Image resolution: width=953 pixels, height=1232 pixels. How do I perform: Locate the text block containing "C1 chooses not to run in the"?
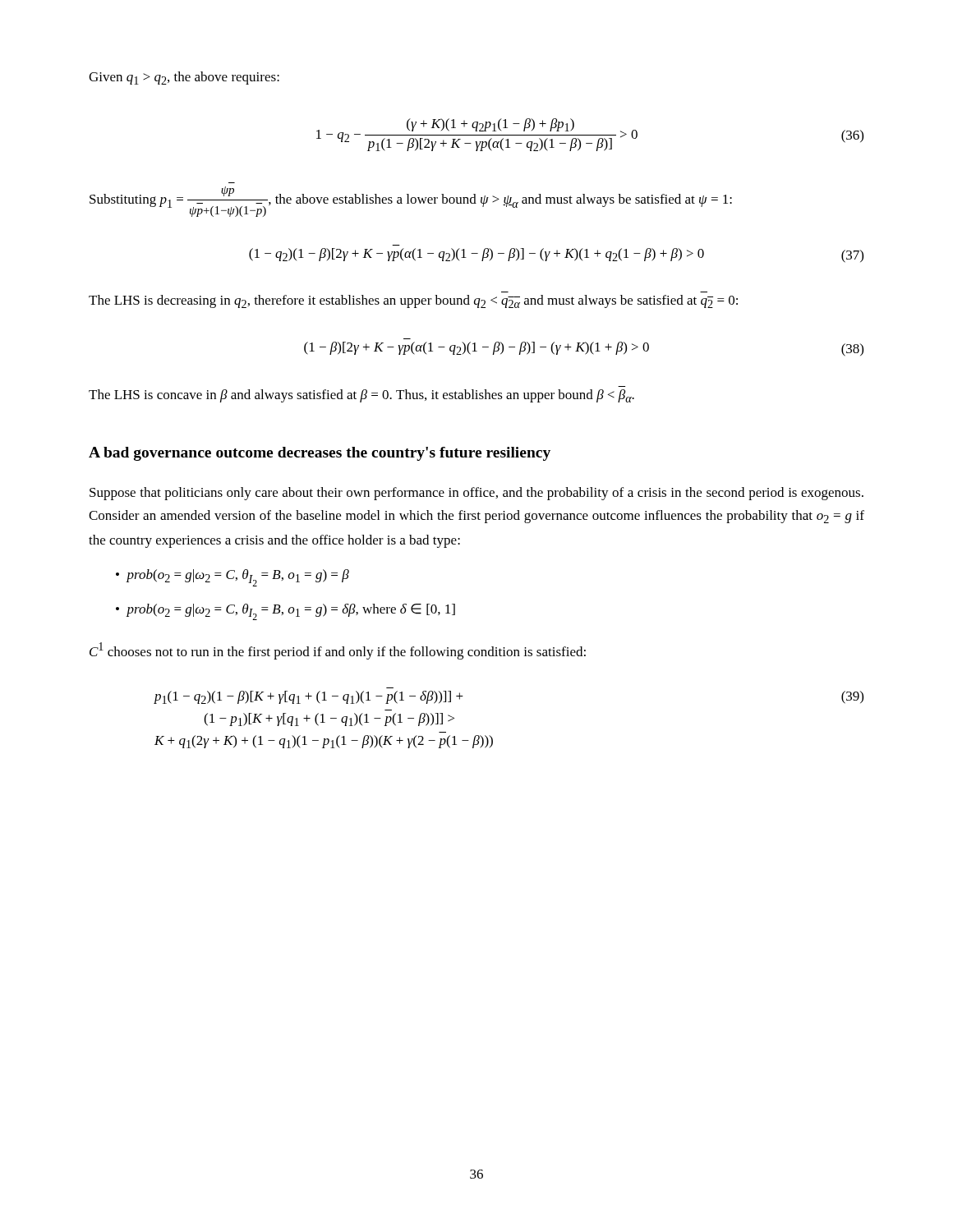click(476, 650)
